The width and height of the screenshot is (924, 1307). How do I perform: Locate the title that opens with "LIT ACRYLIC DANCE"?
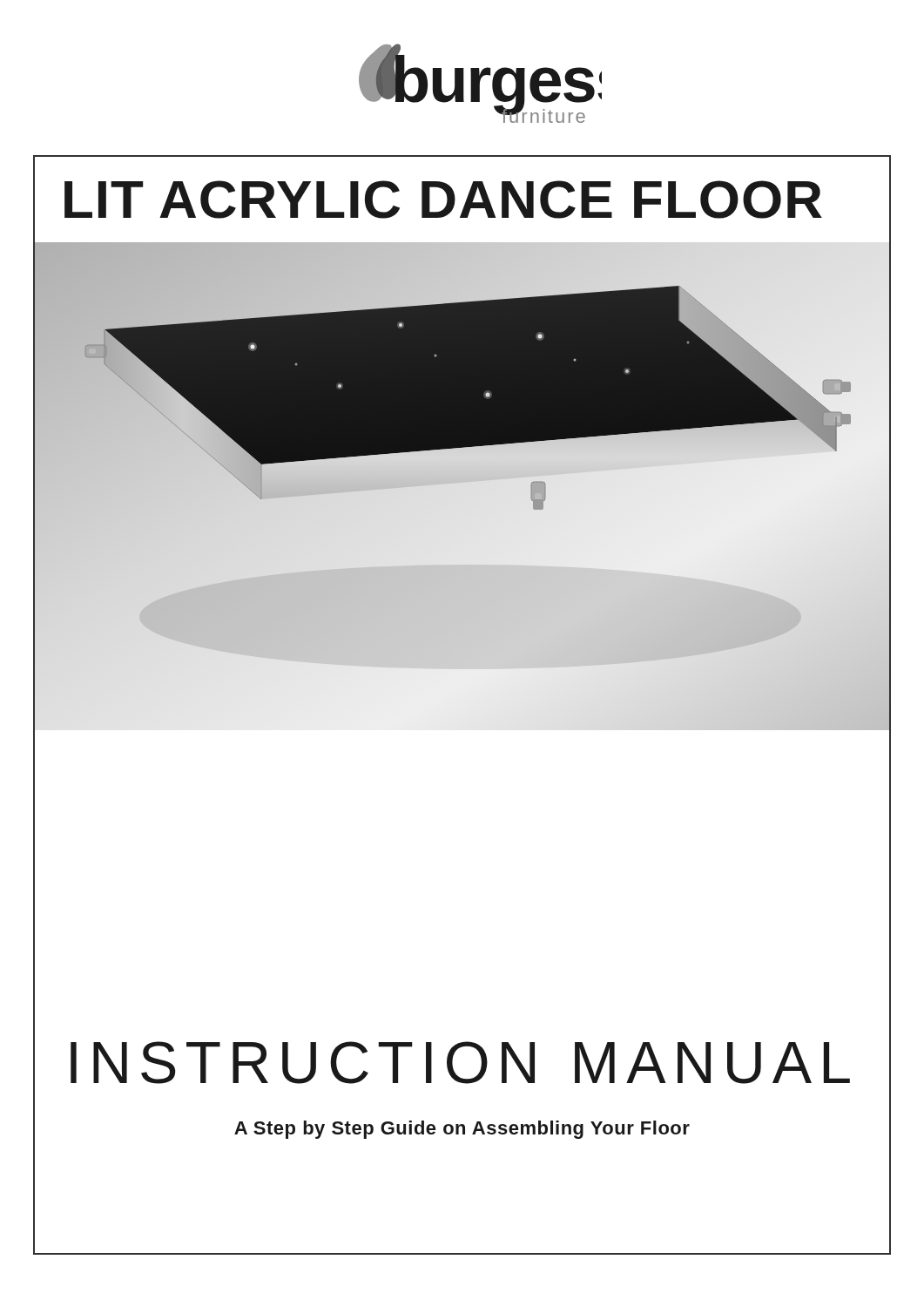tap(442, 199)
